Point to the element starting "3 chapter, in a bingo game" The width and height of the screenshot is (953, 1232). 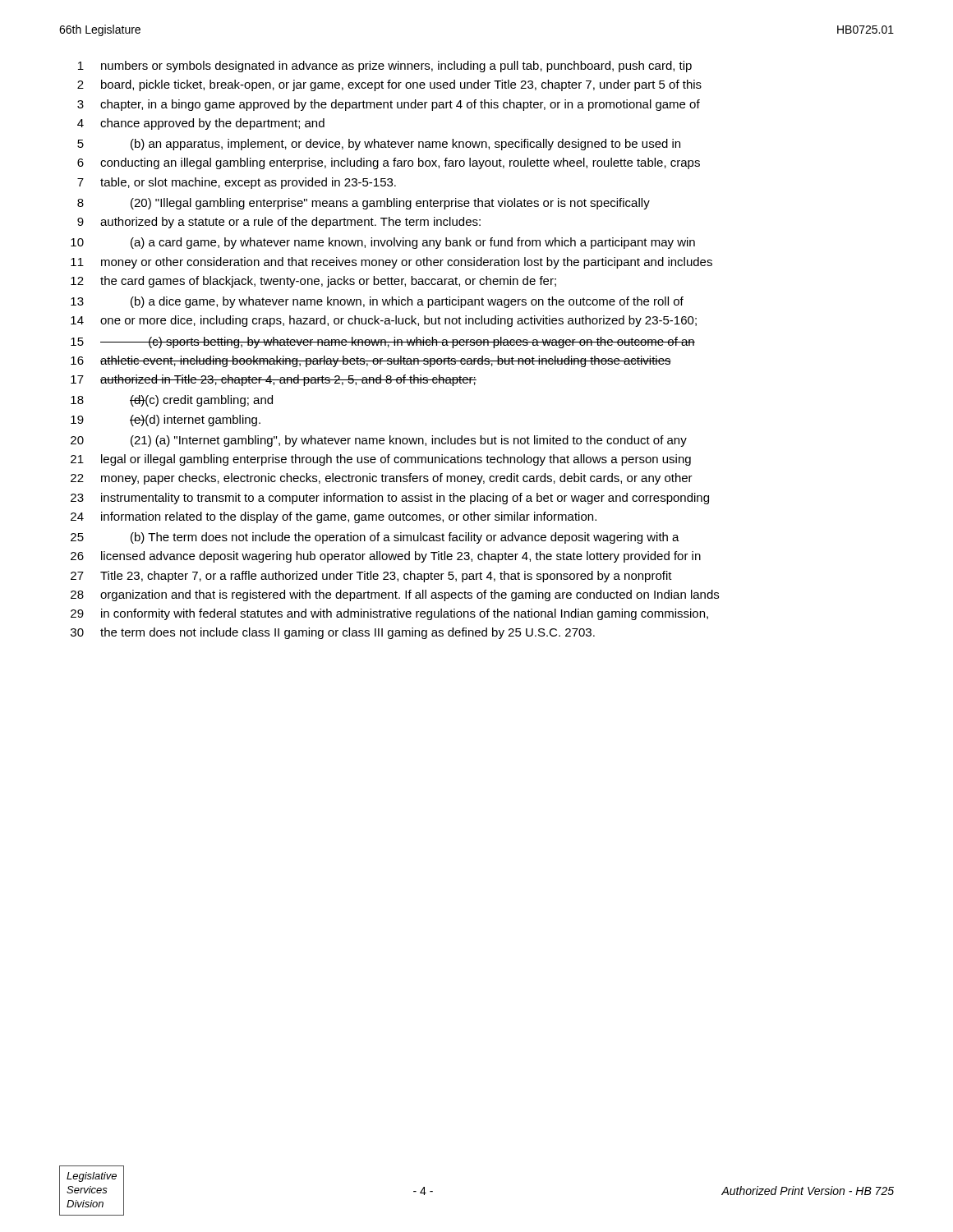coord(476,104)
